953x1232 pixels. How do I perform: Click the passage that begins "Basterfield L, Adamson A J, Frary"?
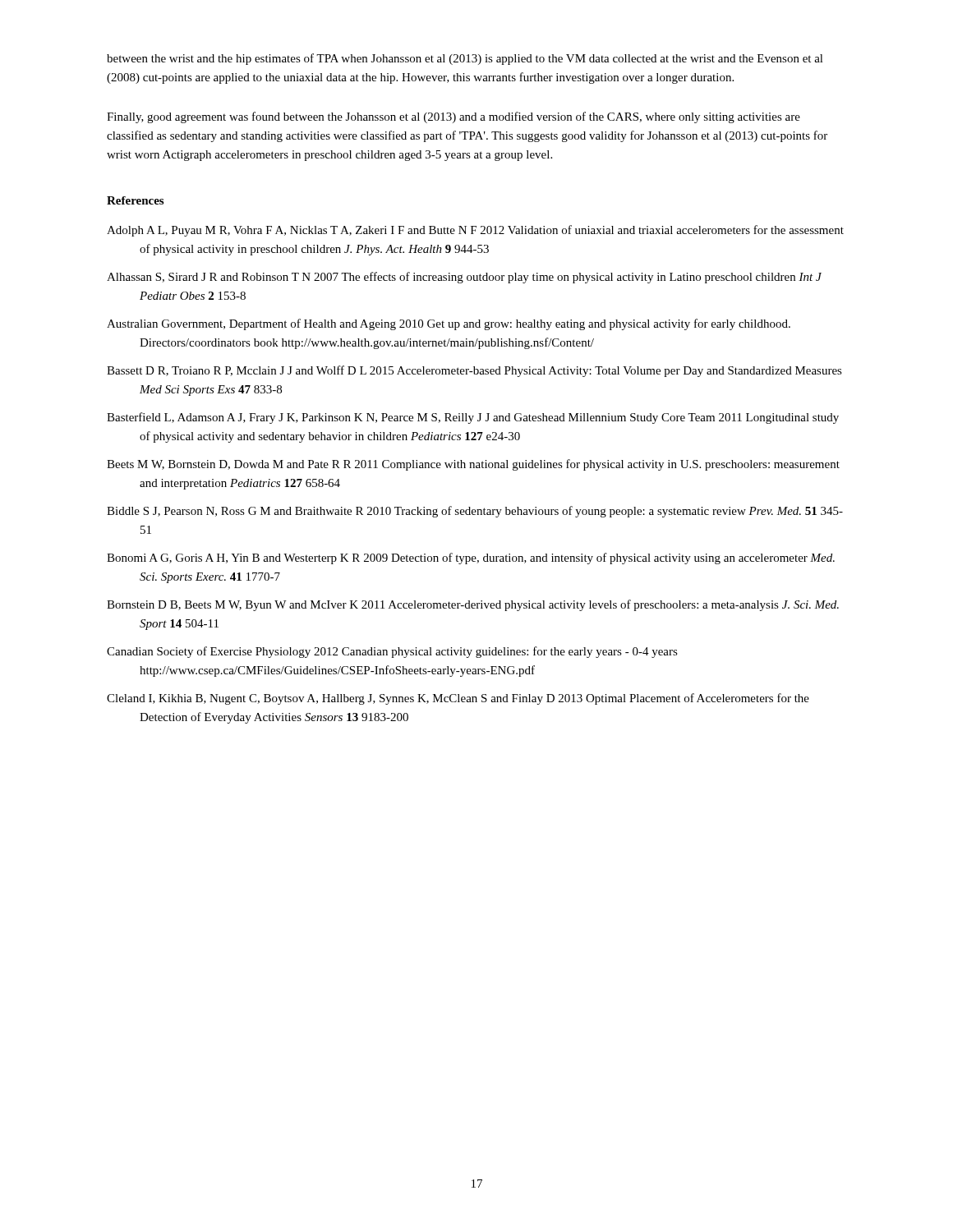click(x=476, y=427)
